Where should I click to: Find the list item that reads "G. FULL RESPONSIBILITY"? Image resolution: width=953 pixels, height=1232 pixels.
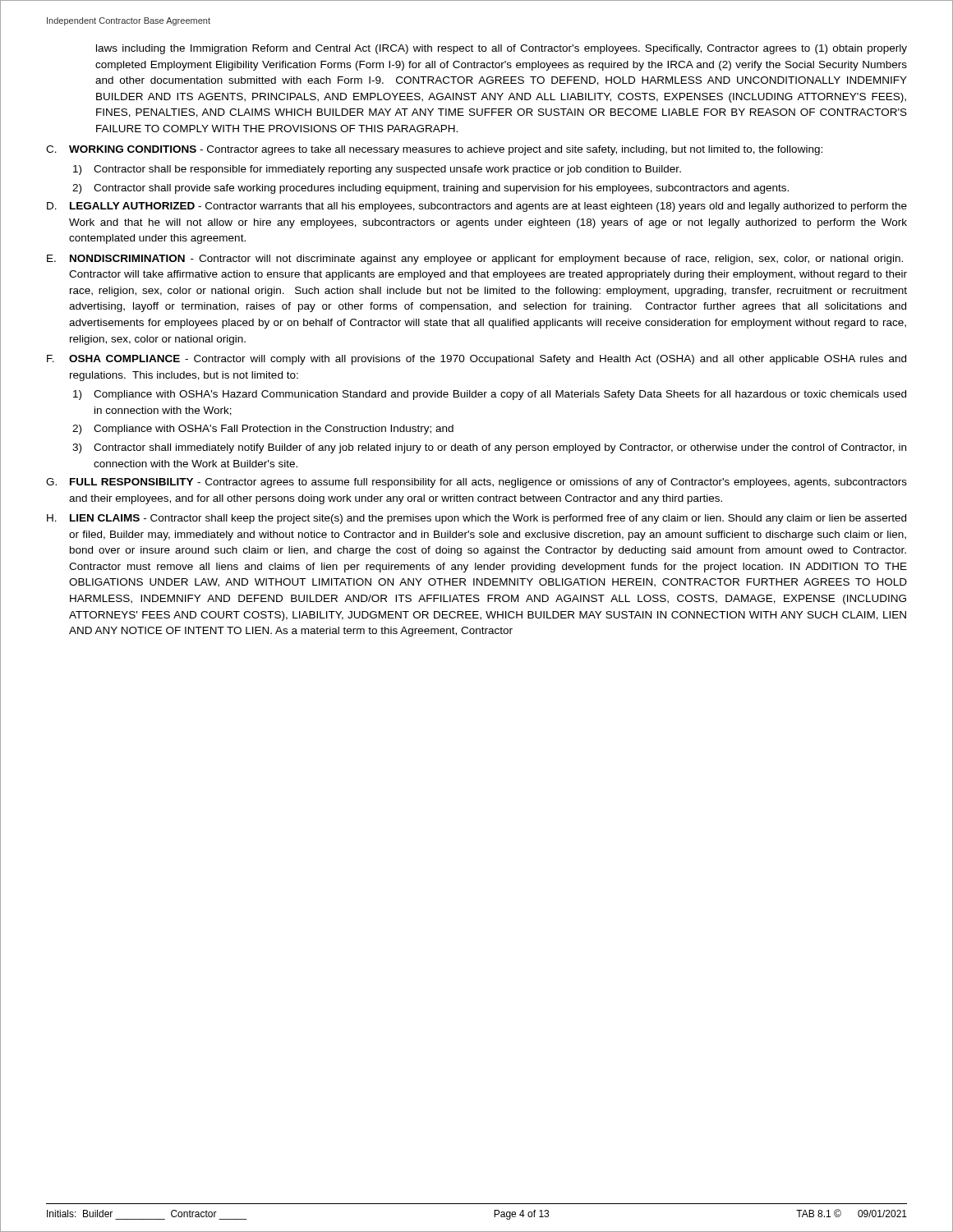point(476,490)
